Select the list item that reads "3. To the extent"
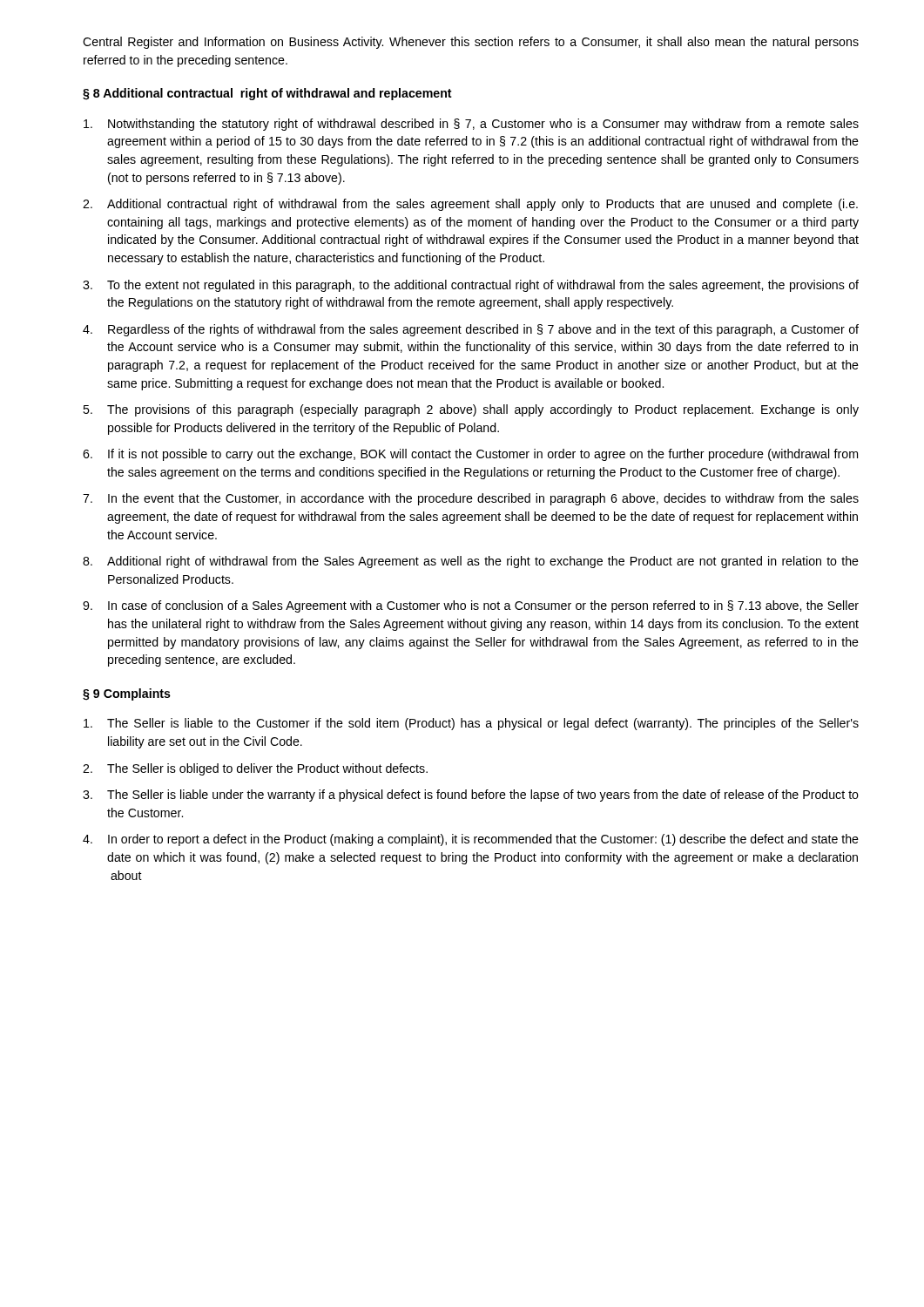The width and height of the screenshot is (924, 1307). tap(471, 294)
